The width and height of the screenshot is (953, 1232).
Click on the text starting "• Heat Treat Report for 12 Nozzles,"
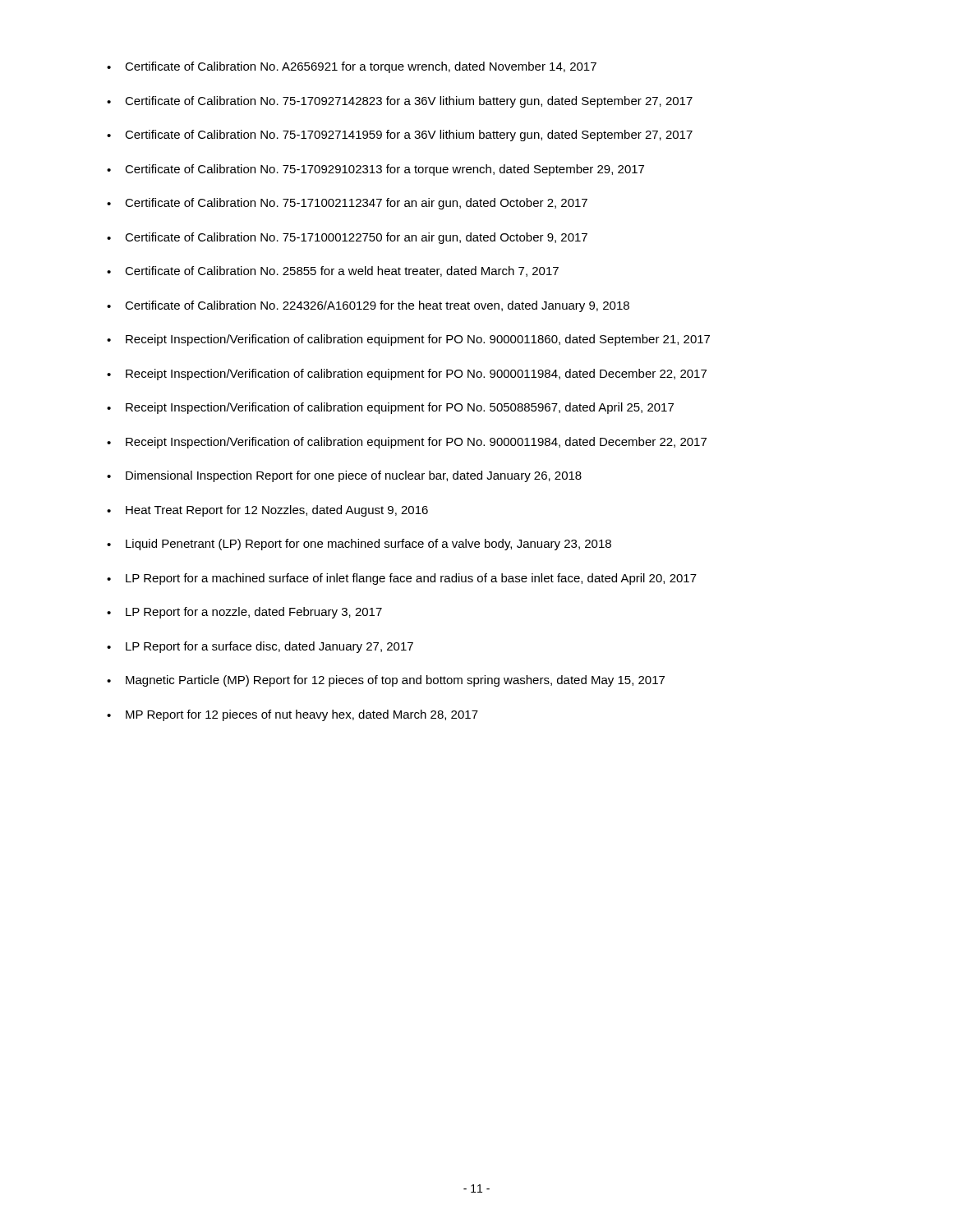coord(267,511)
